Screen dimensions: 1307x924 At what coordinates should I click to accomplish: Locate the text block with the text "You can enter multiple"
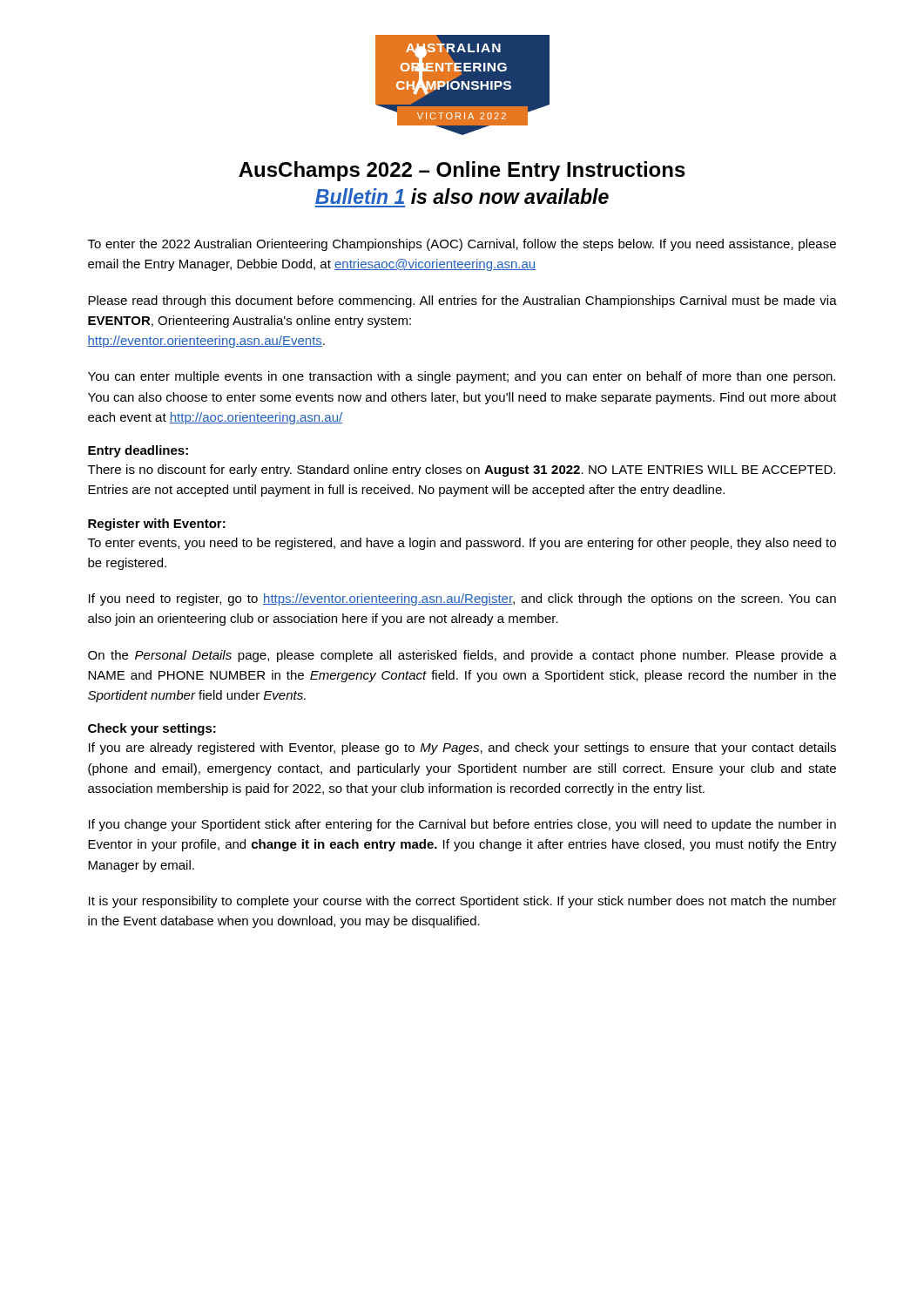[x=462, y=396]
